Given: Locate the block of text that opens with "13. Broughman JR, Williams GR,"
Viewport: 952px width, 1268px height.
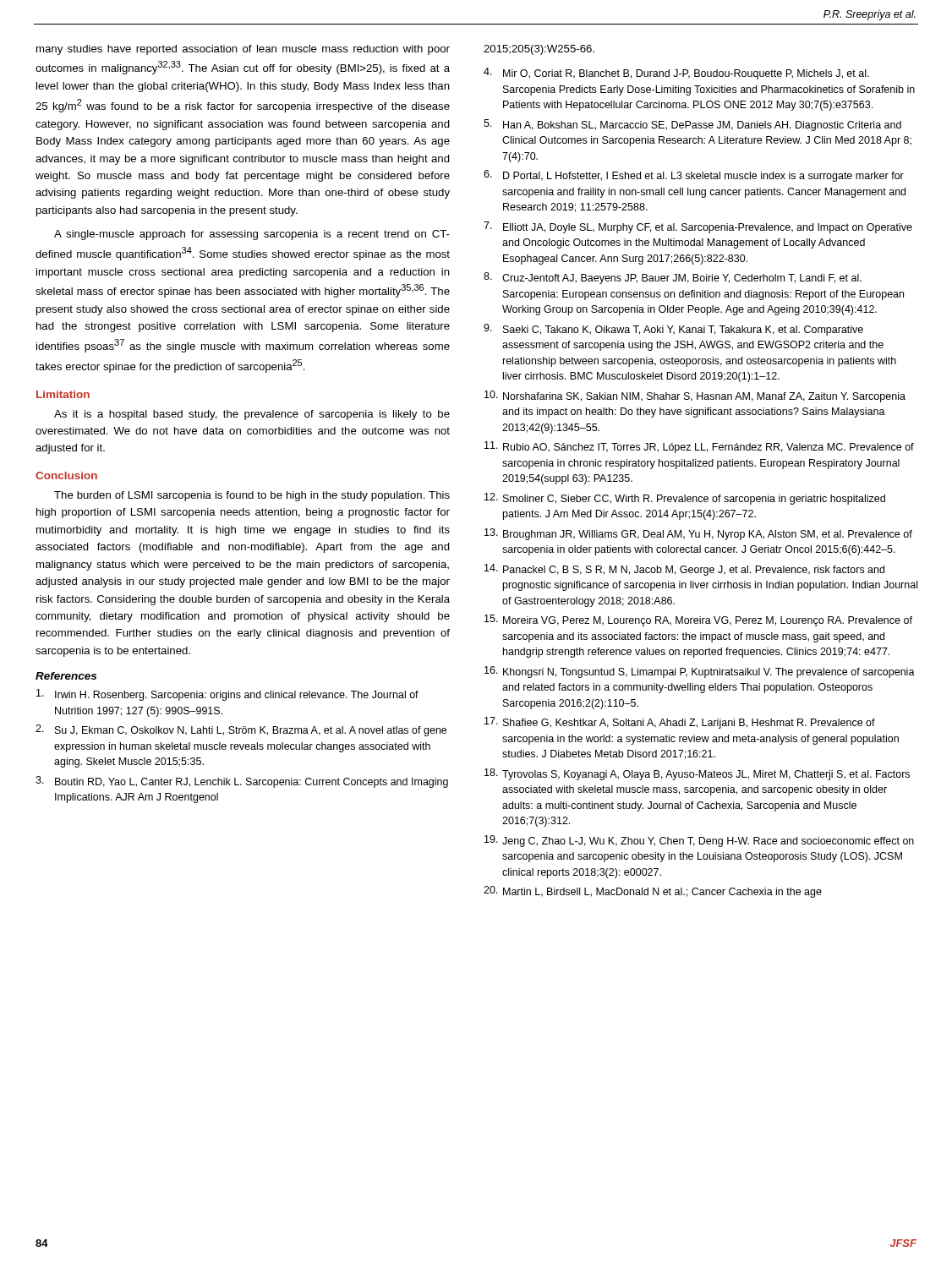Looking at the screenshot, I should pyautogui.click(x=701, y=542).
